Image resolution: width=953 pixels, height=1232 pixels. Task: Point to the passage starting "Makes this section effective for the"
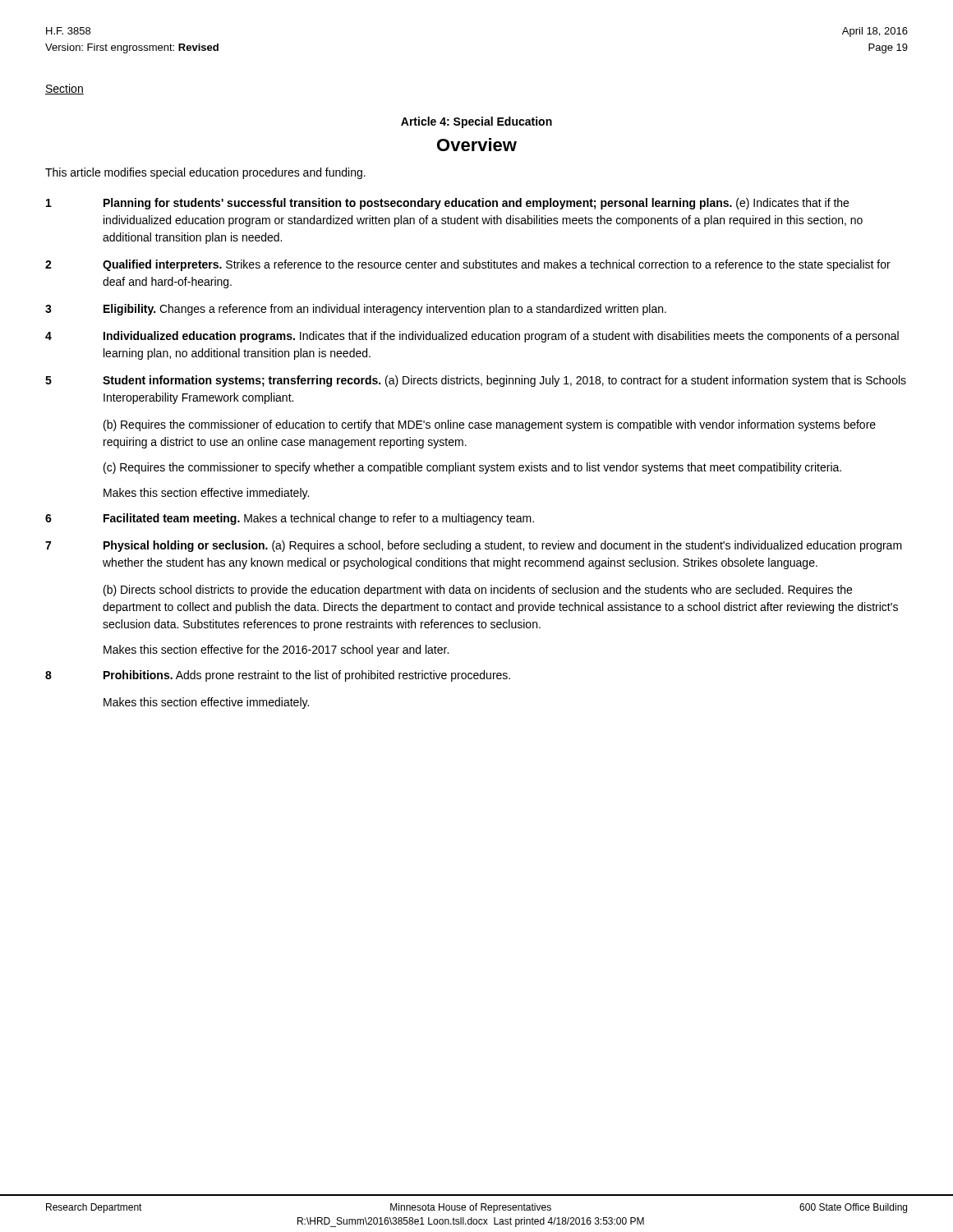click(x=276, y=650)
